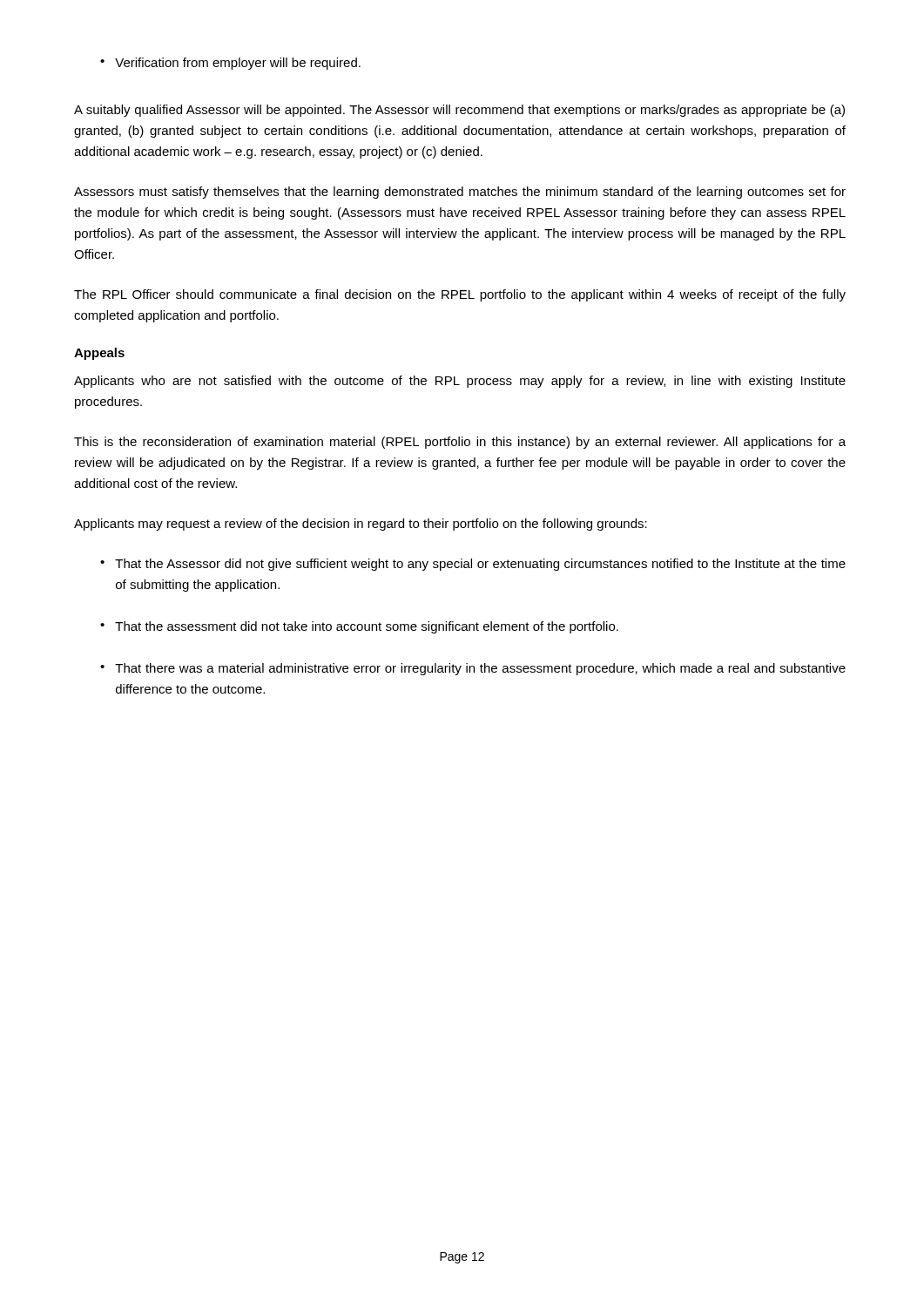Point to the block beginning "The RPL Officer should communicate a"
Viewport: 924px width, 1307px height.
coord(460,305)
